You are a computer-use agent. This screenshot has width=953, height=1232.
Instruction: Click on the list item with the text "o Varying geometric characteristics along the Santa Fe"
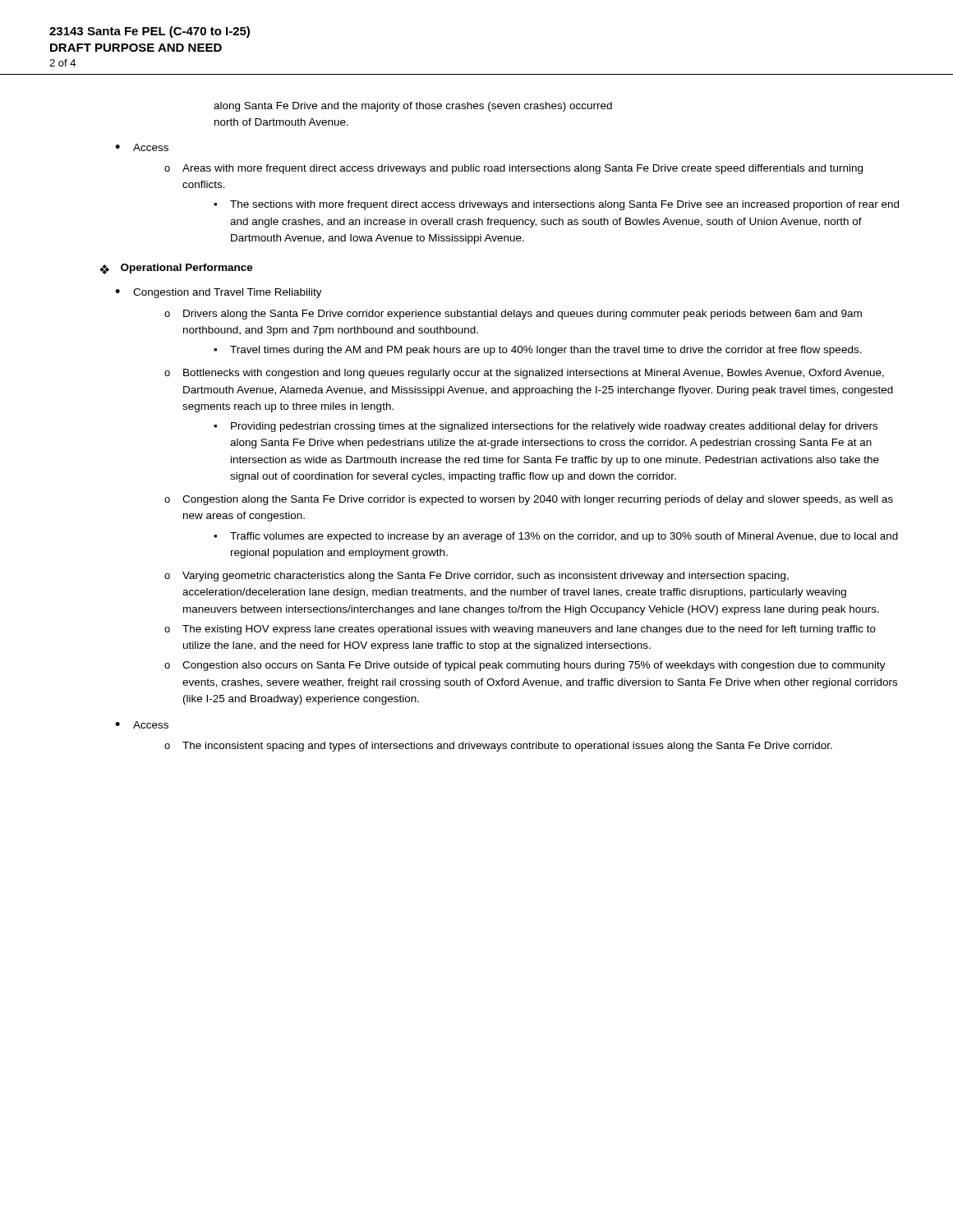pos(534,593)
